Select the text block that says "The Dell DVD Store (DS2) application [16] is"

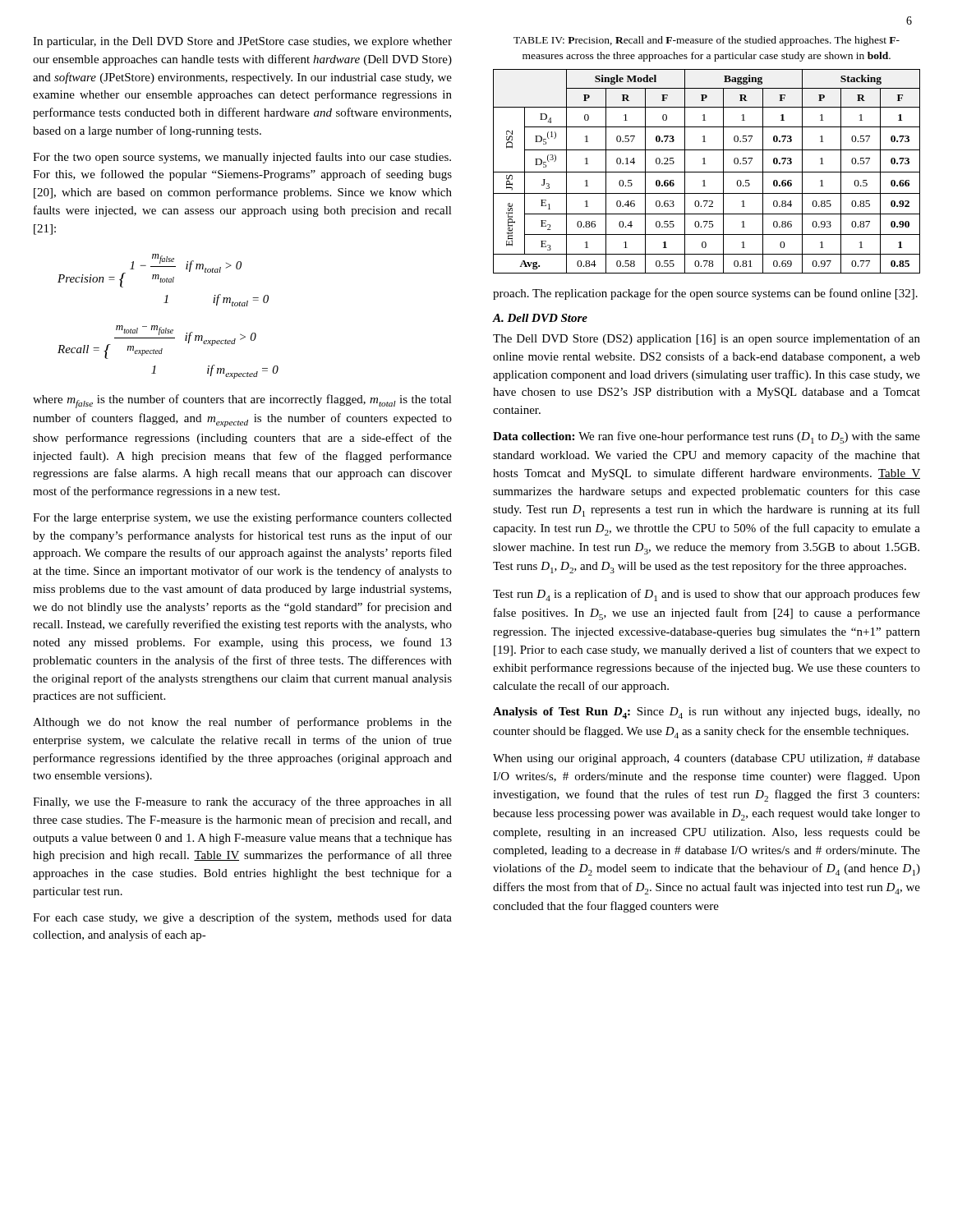coord(707,375)
